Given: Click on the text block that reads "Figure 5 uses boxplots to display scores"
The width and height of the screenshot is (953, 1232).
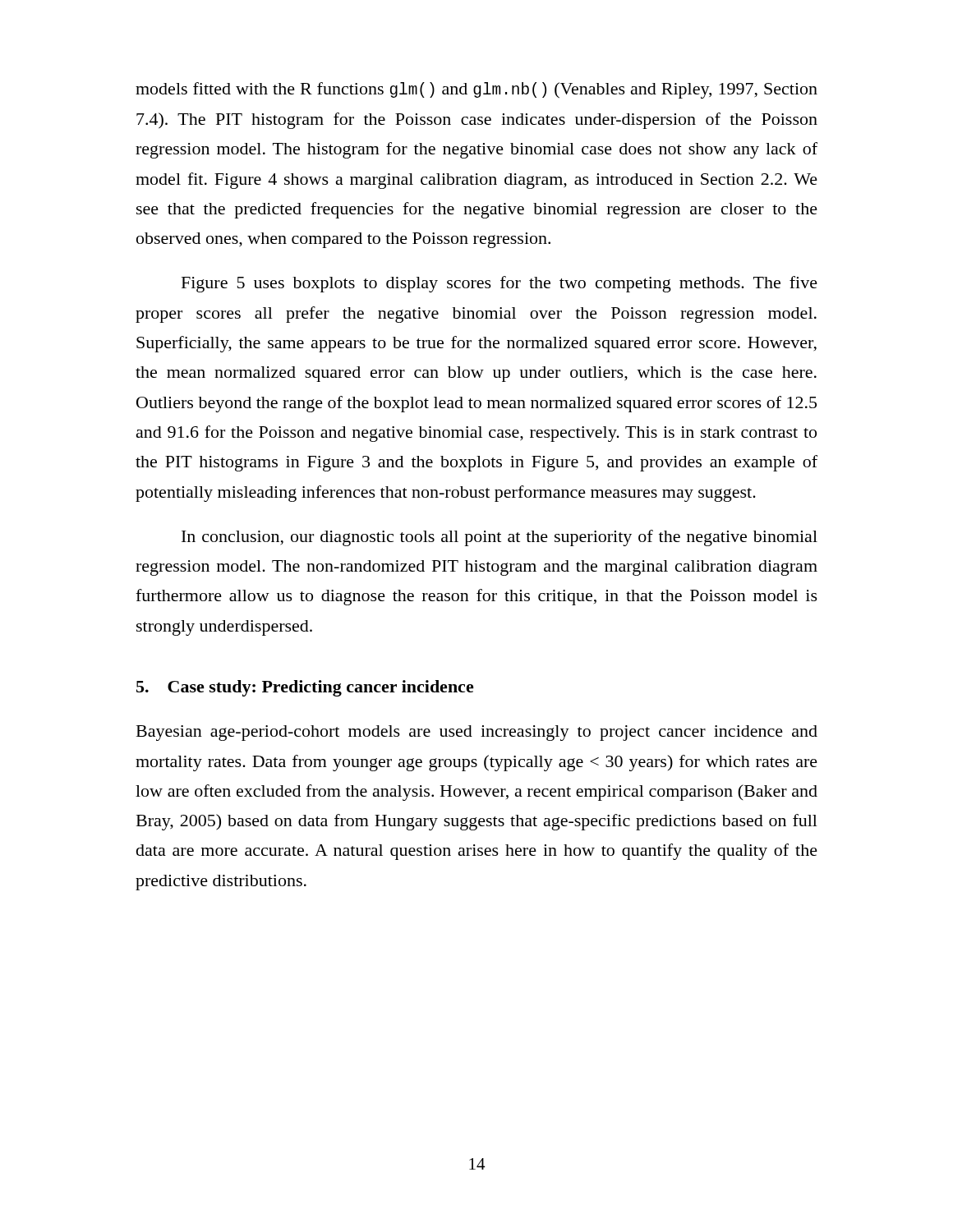Looking at the screenshot, I should coord(476,387).
